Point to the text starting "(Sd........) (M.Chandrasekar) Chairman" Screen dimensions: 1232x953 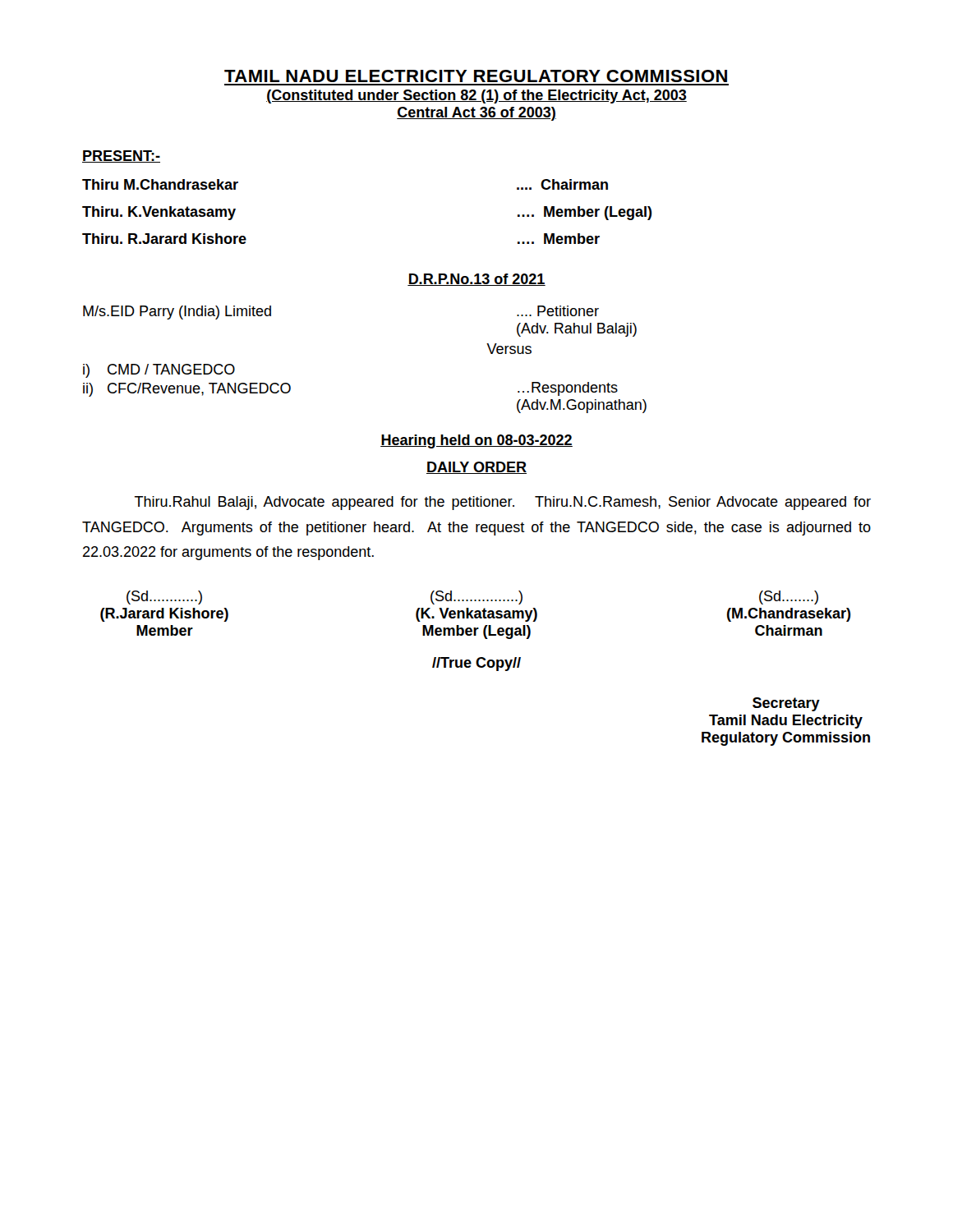[x=789, y=614]
